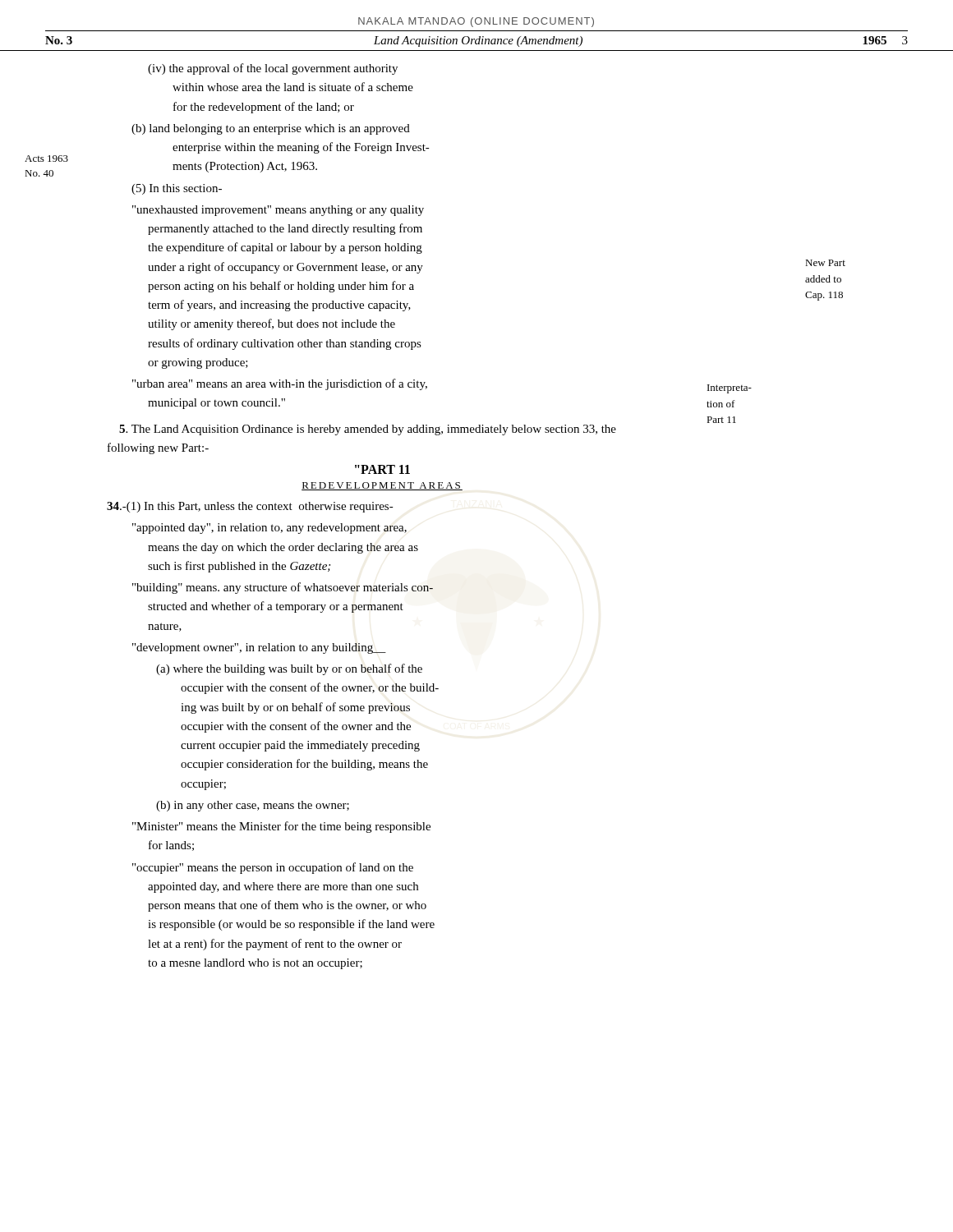Image resolution: width=953 pixels, height=1232 pixels.
Task: Navigate to the passage starting "The Land Acquisition Ordinance"
Action: 362,438
